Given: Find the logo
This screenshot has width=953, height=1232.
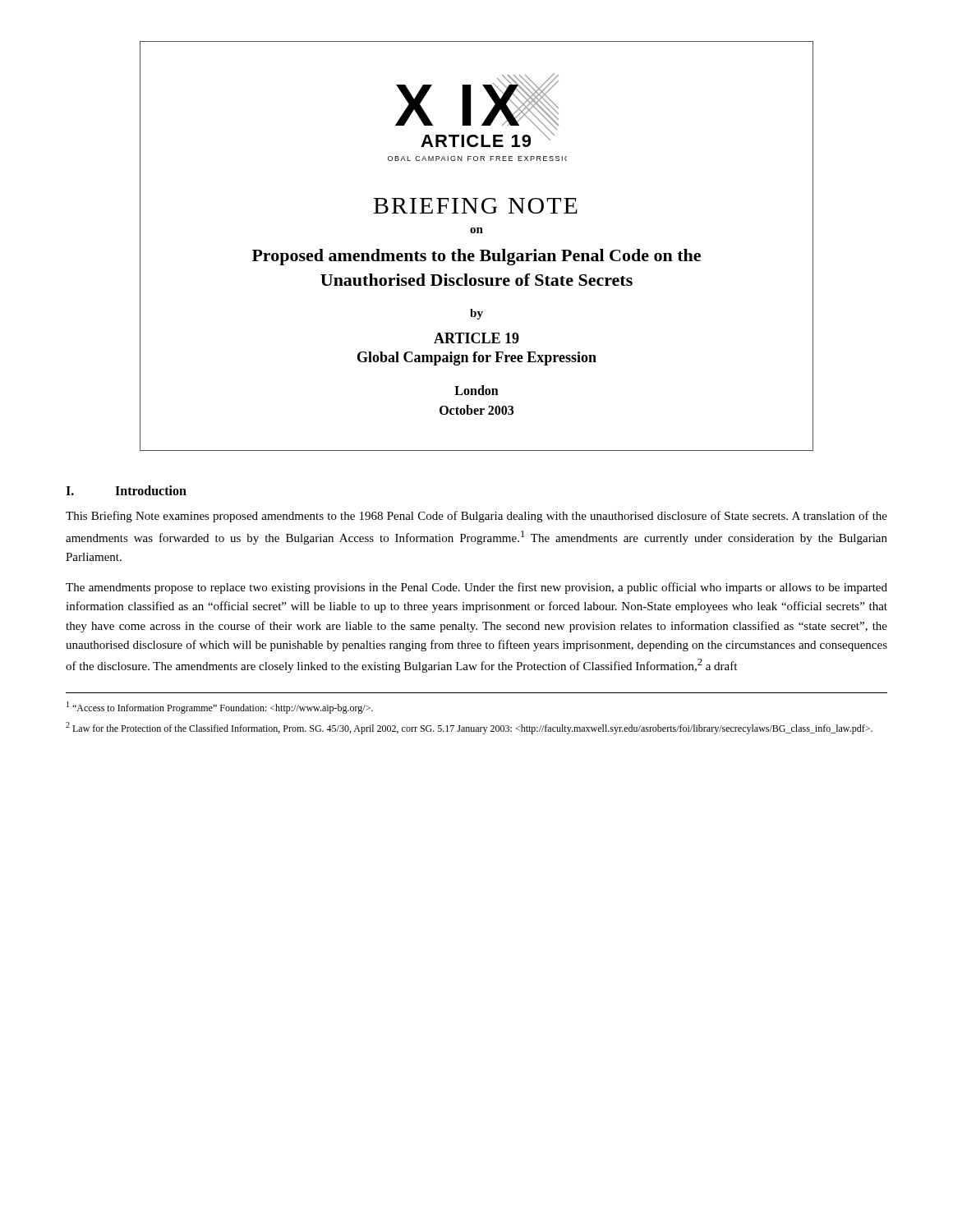Looking at the screenshot, I should [476, 120].
